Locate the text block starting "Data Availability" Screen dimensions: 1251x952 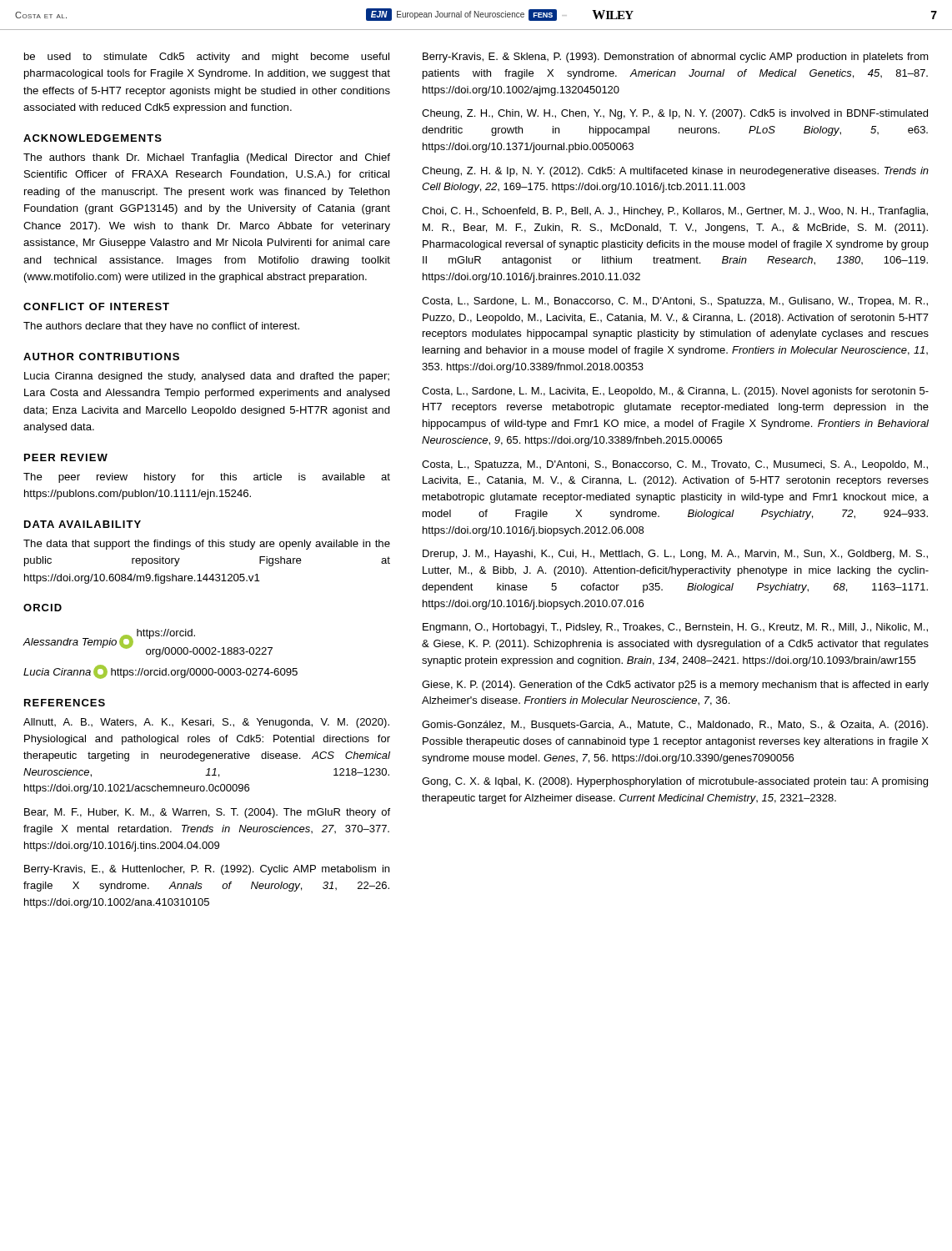click(83, 524)
